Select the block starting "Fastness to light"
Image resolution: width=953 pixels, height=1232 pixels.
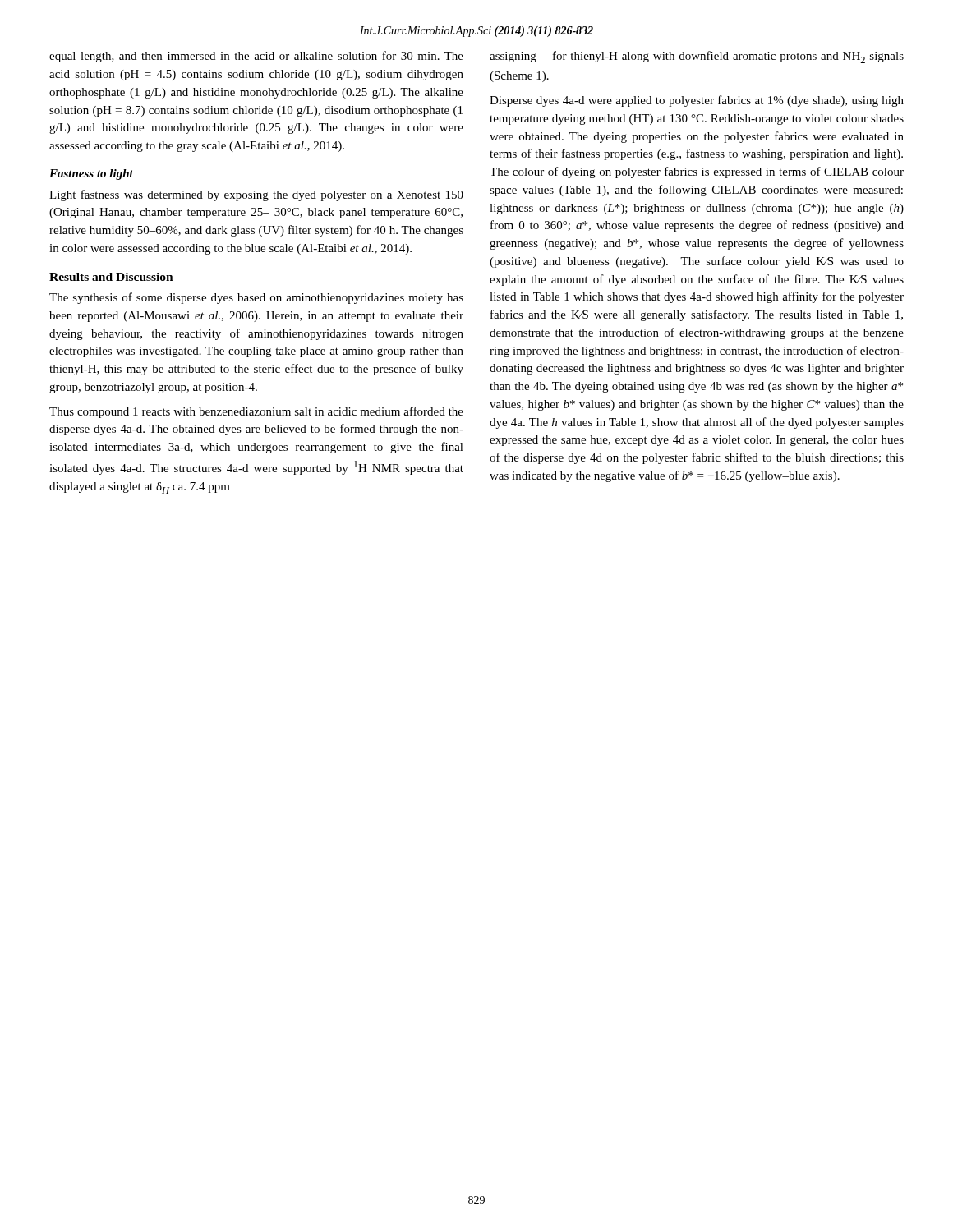[91, 173]
